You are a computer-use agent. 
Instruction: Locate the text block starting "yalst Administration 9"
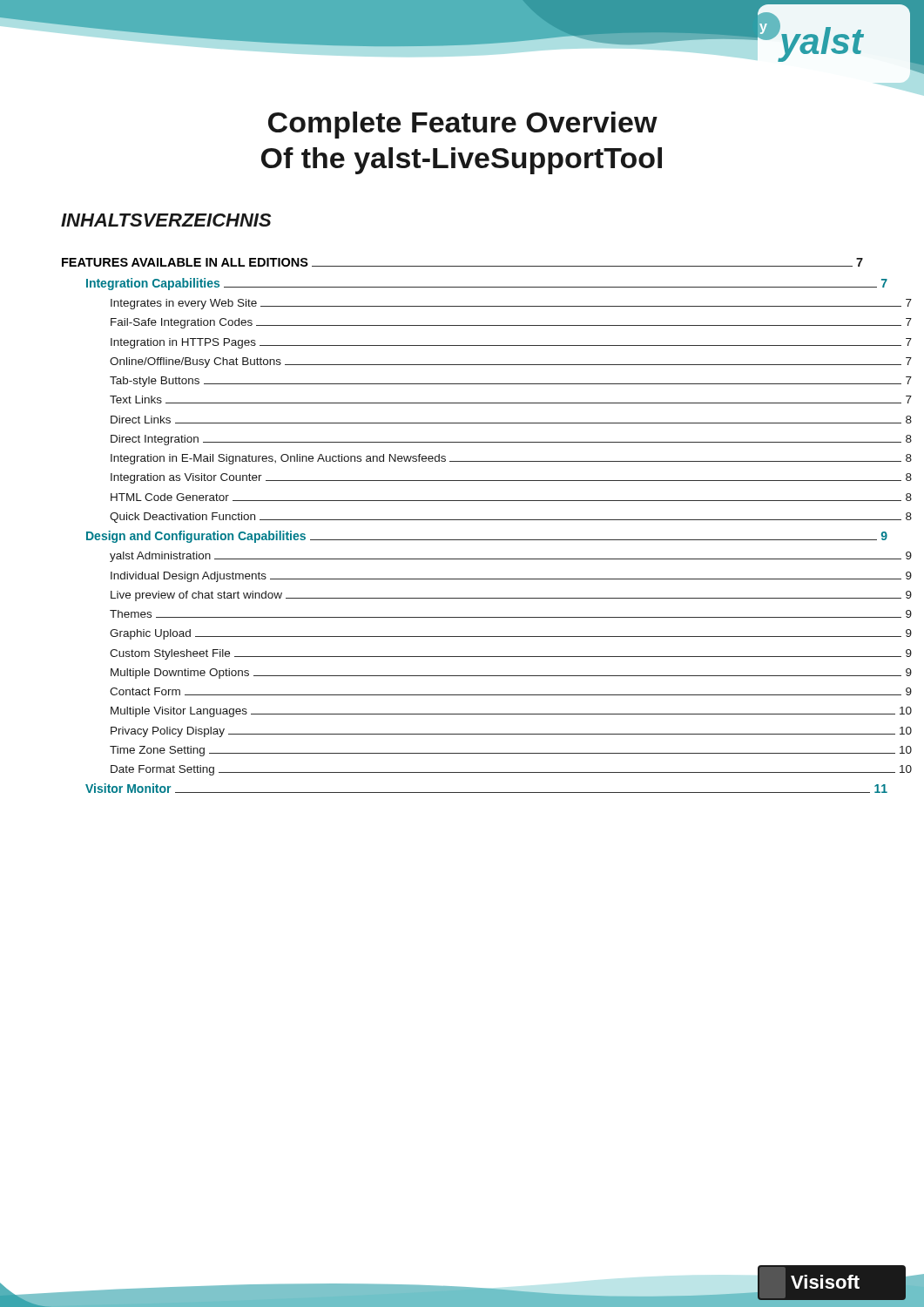[511, 556]
